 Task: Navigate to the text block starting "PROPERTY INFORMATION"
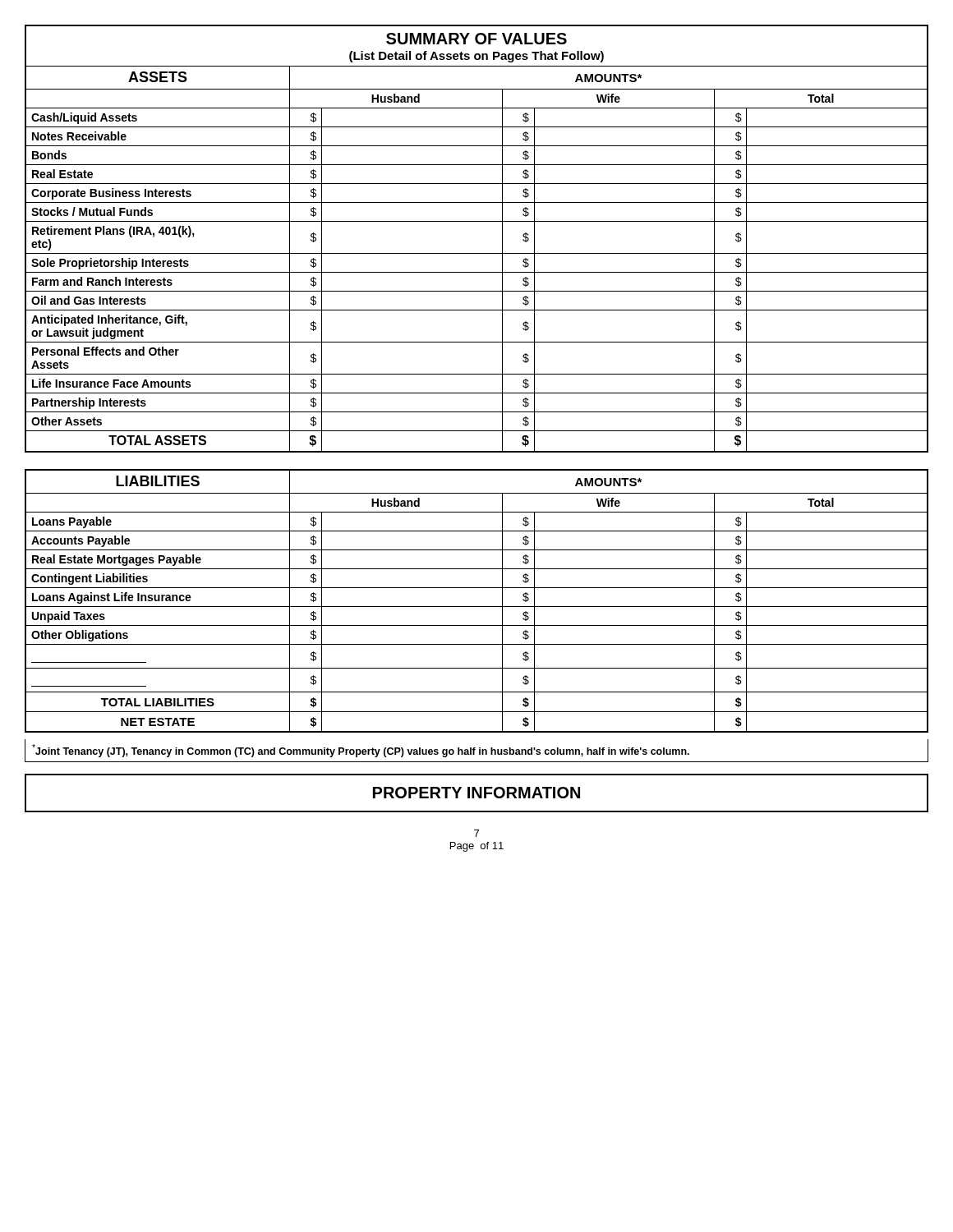[476, 793]
